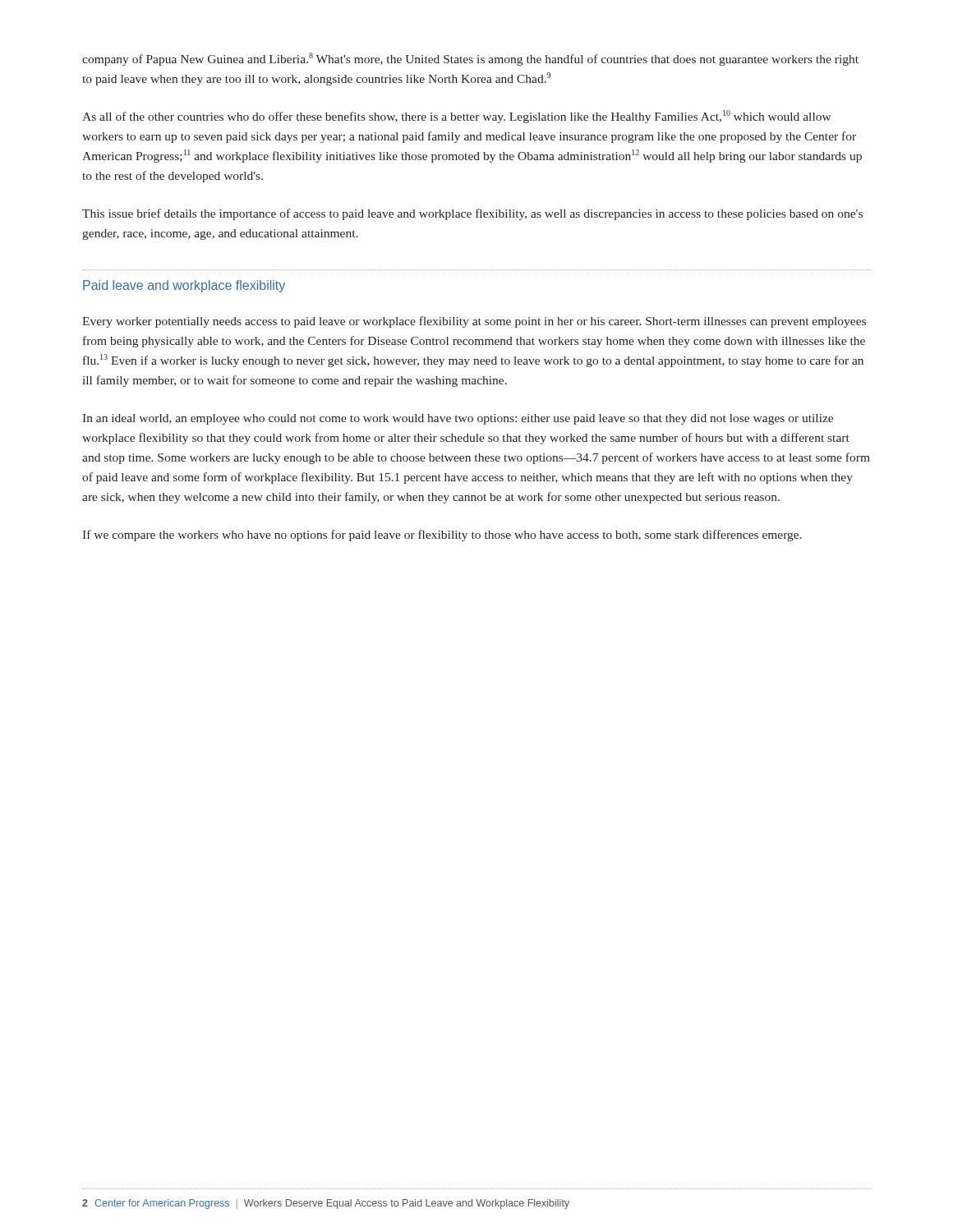Find the element starting "This issue brief details the importance of"
This screenshot has height=1232, width=953.
(x=473, y=223)
